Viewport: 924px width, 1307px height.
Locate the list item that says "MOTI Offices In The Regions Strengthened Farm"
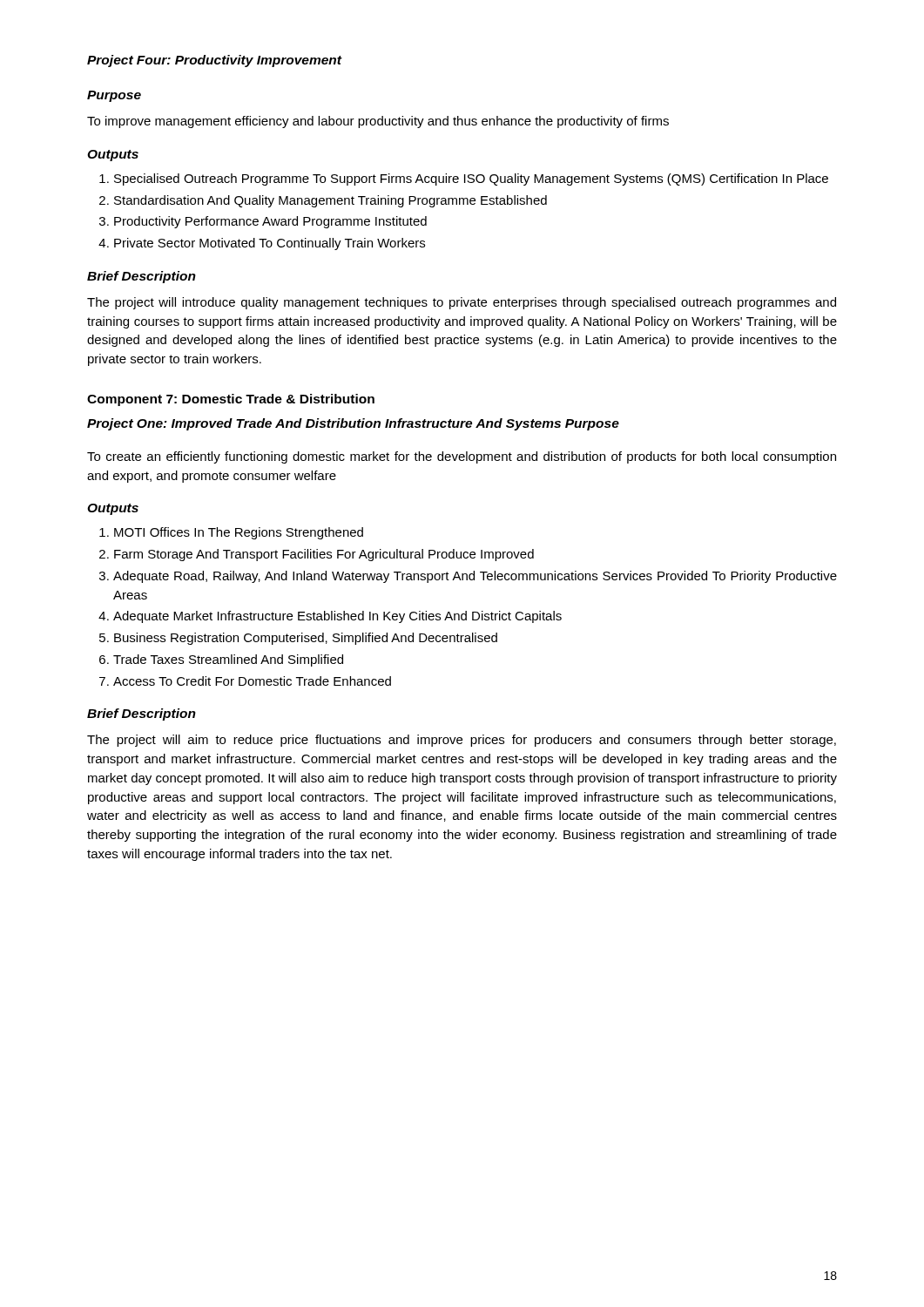(x=466, y=607)
